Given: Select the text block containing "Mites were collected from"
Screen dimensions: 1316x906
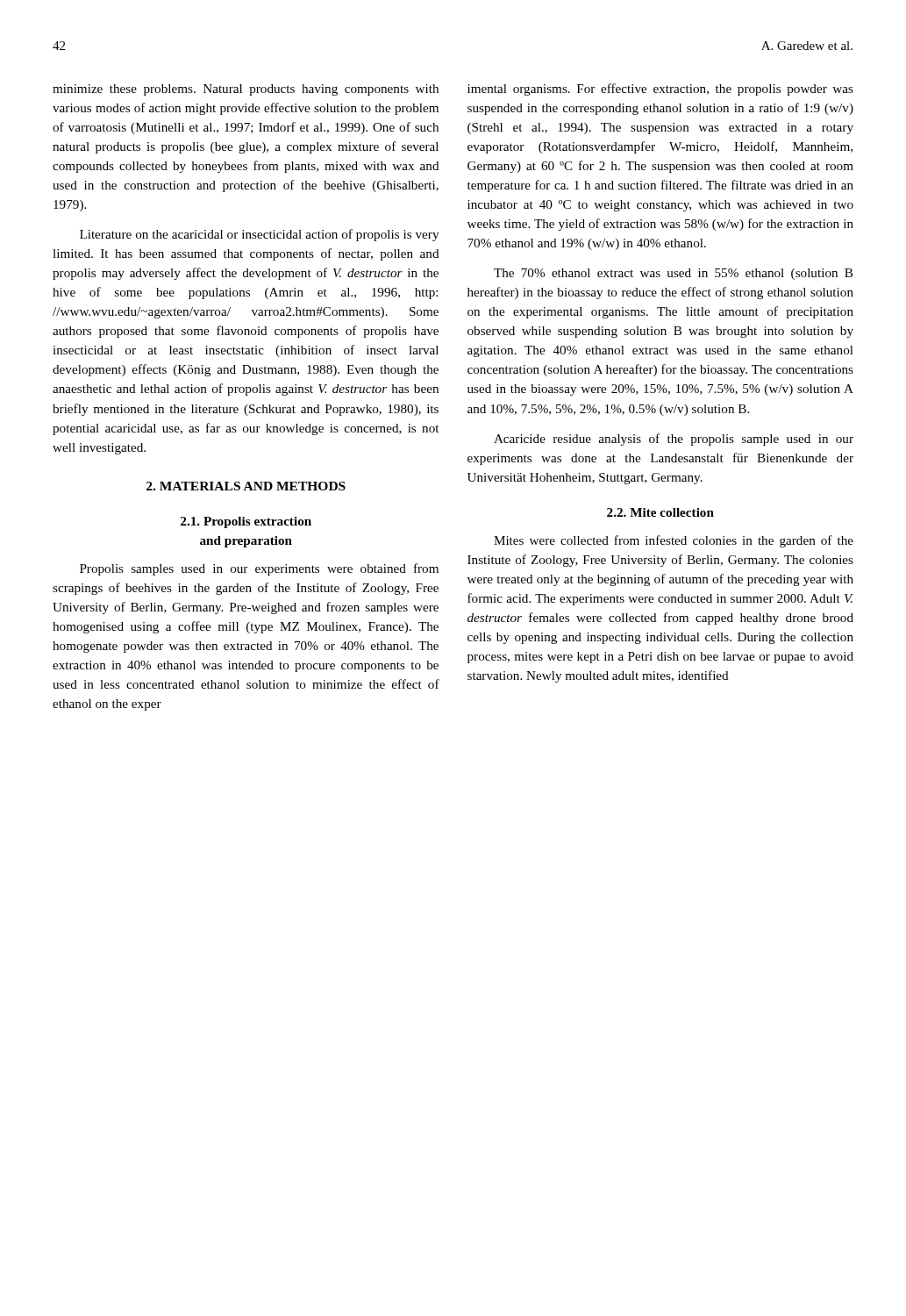Looking at the screenshot, I should pos(660,608).
